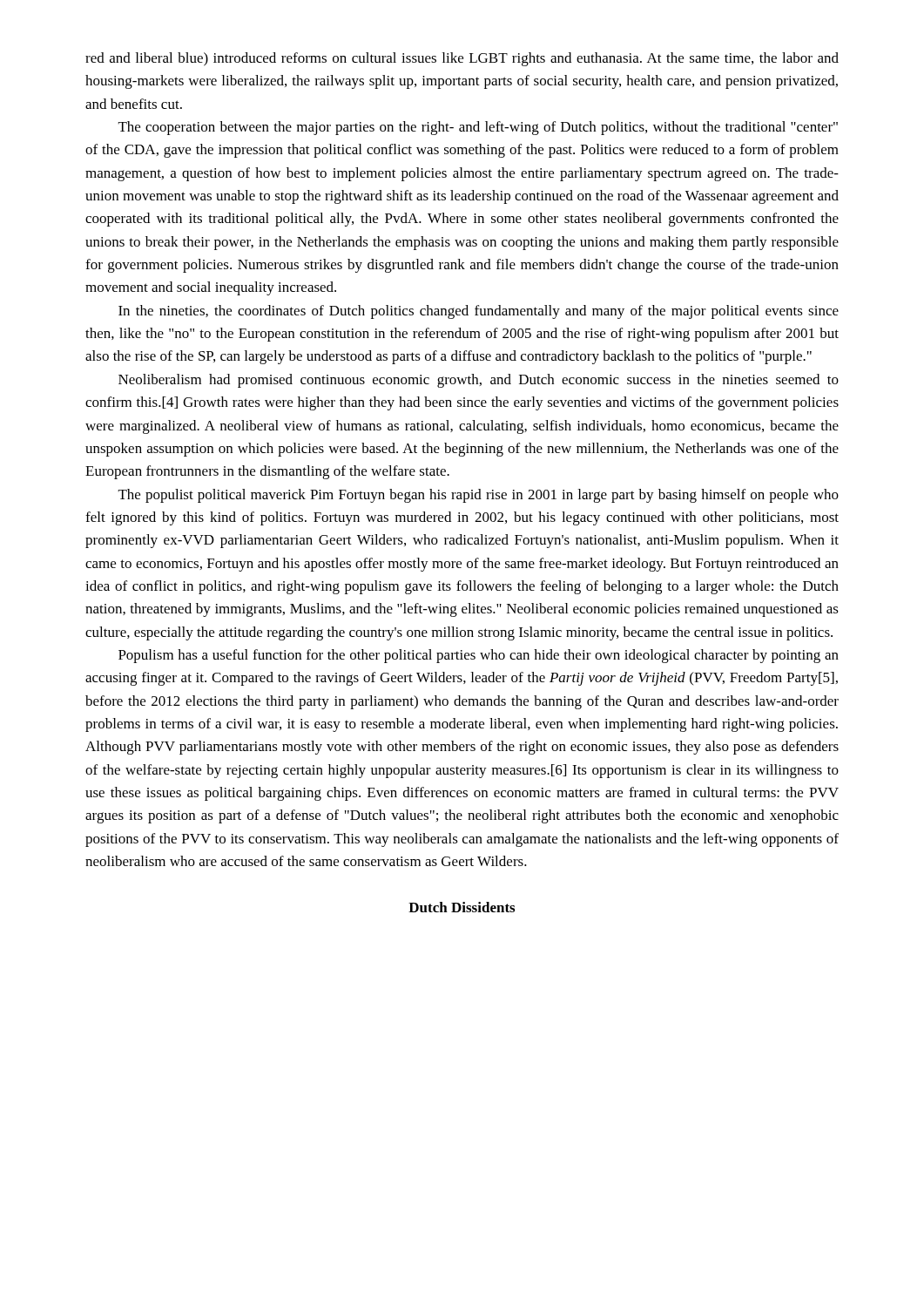The width and height of the screenshot is (924, 1307).
Task: Navigate to the region starting "The populist political maverick"
Action: 462,564
